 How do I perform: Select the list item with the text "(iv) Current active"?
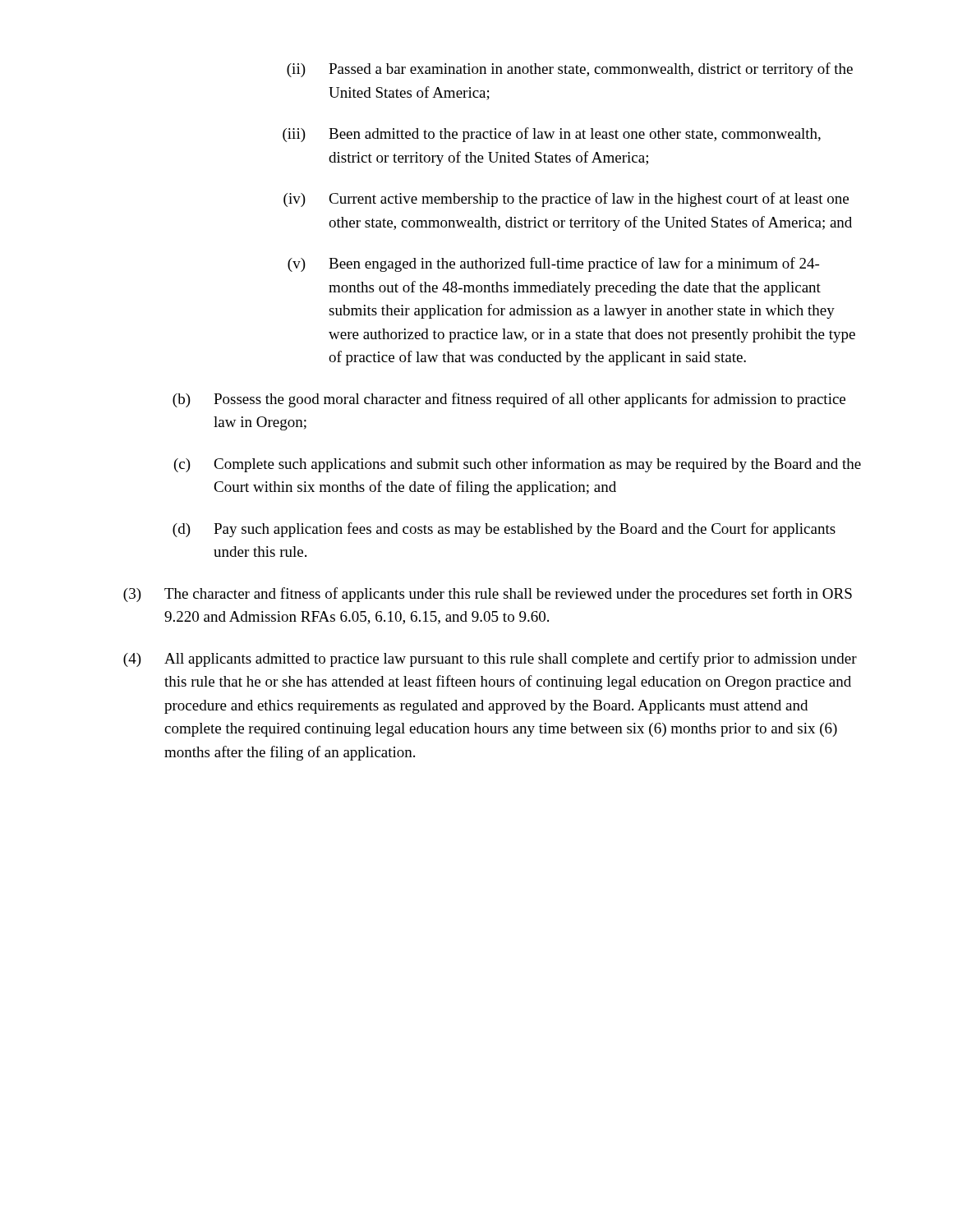542,211
